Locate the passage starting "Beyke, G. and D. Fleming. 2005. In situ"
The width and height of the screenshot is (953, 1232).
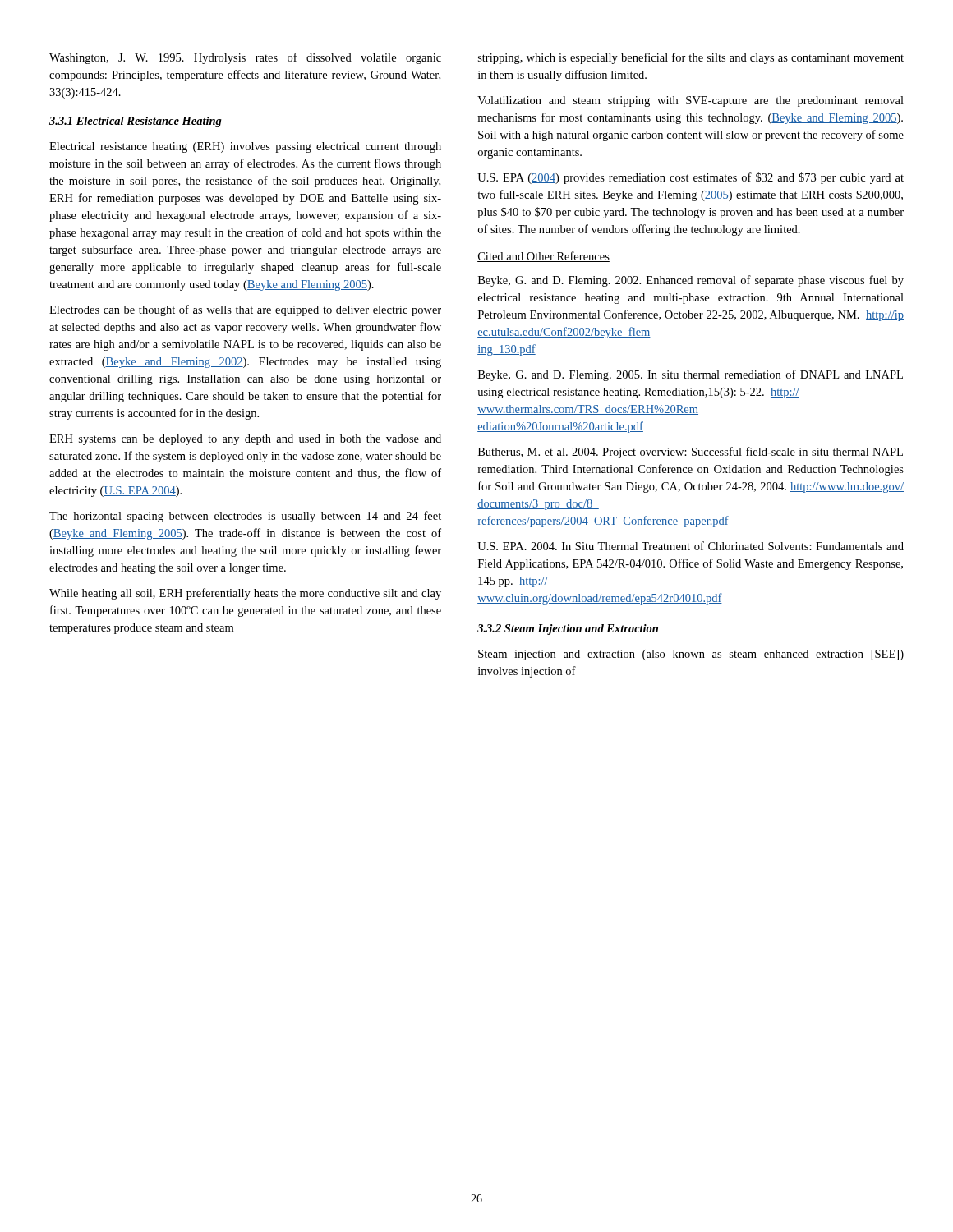pos(691,401)
